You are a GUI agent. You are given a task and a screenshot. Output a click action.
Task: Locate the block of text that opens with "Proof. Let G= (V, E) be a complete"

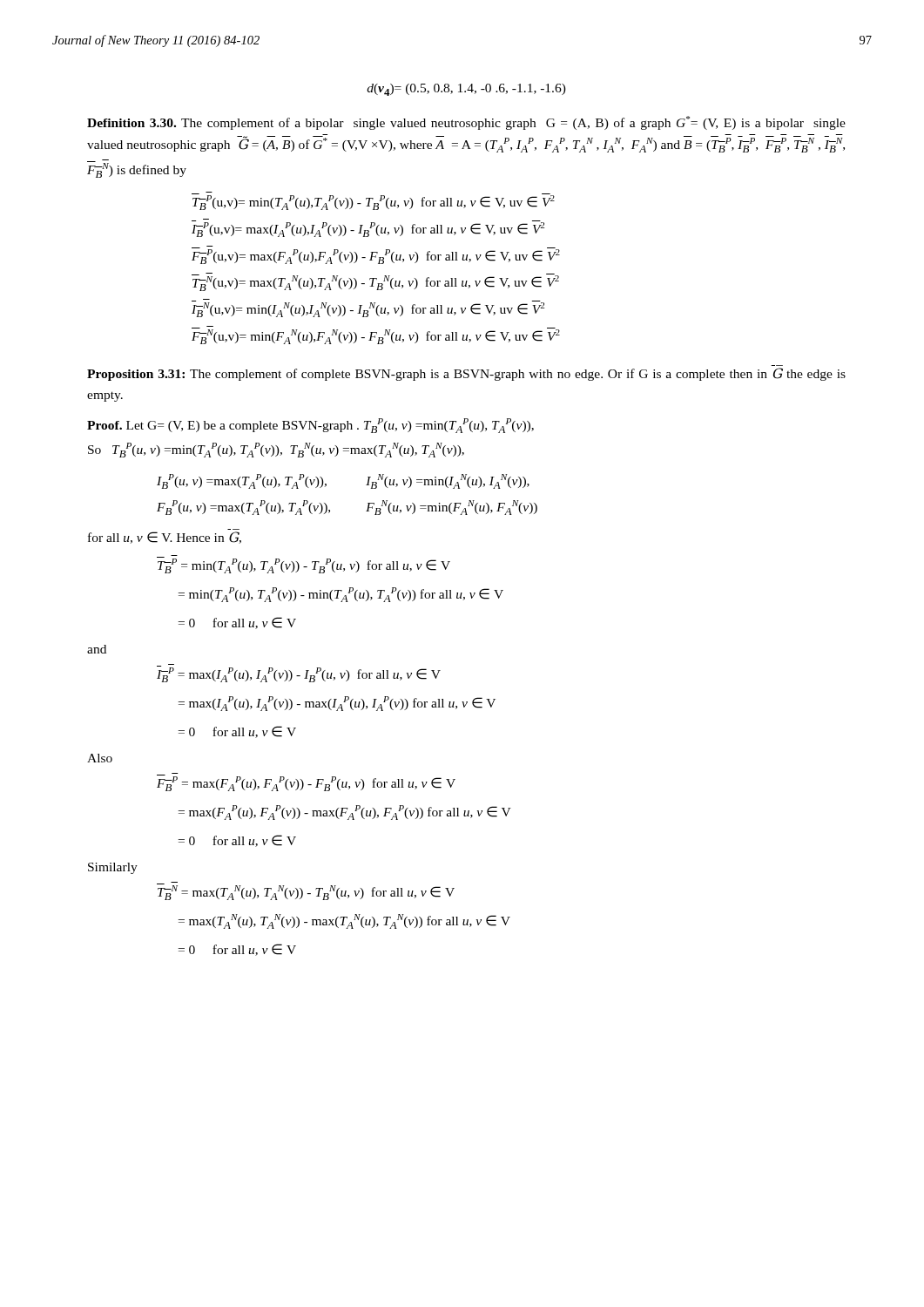coord(311,438)
